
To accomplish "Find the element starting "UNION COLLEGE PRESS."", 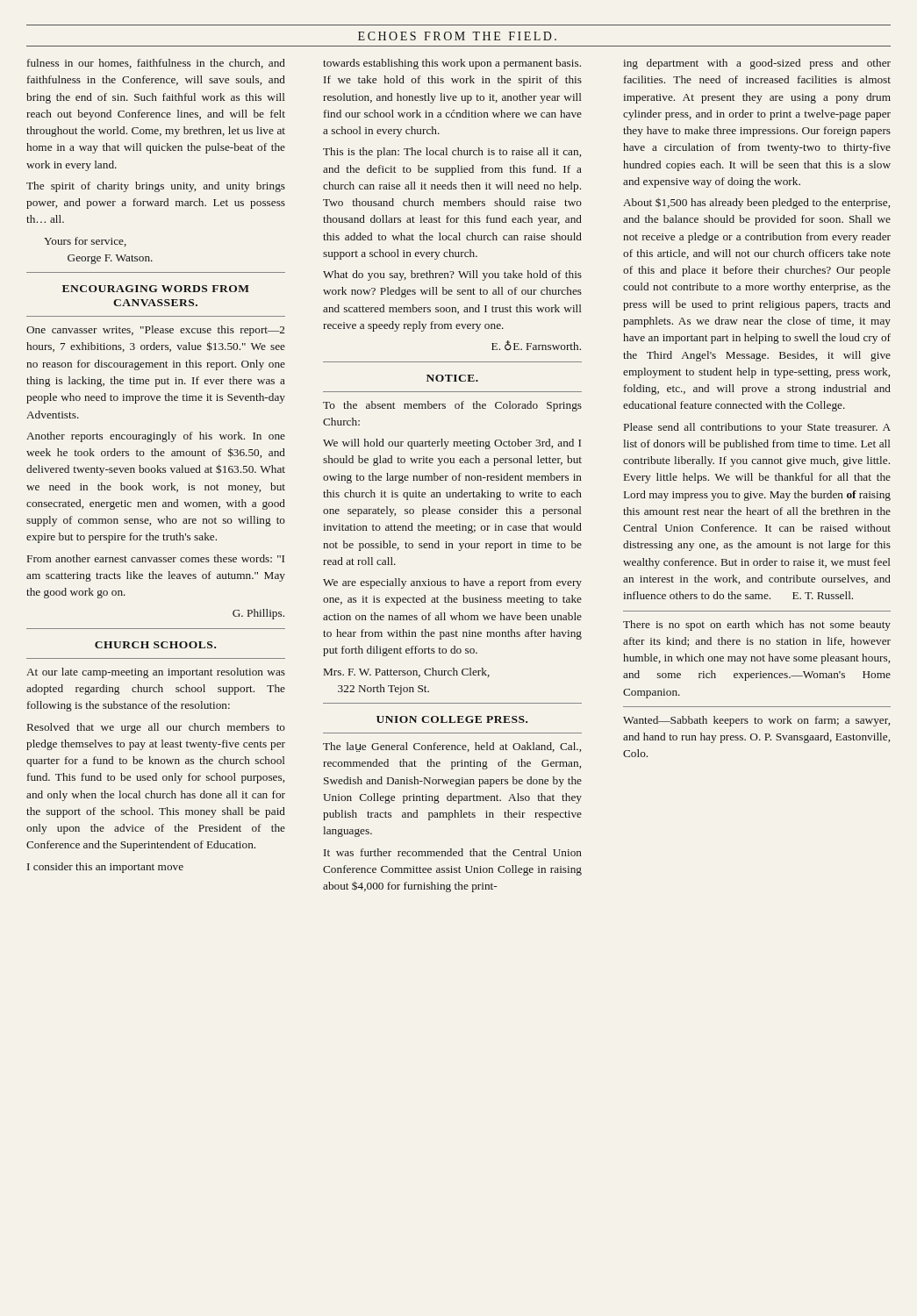I will pyautogui.click(x=452, y=719).
